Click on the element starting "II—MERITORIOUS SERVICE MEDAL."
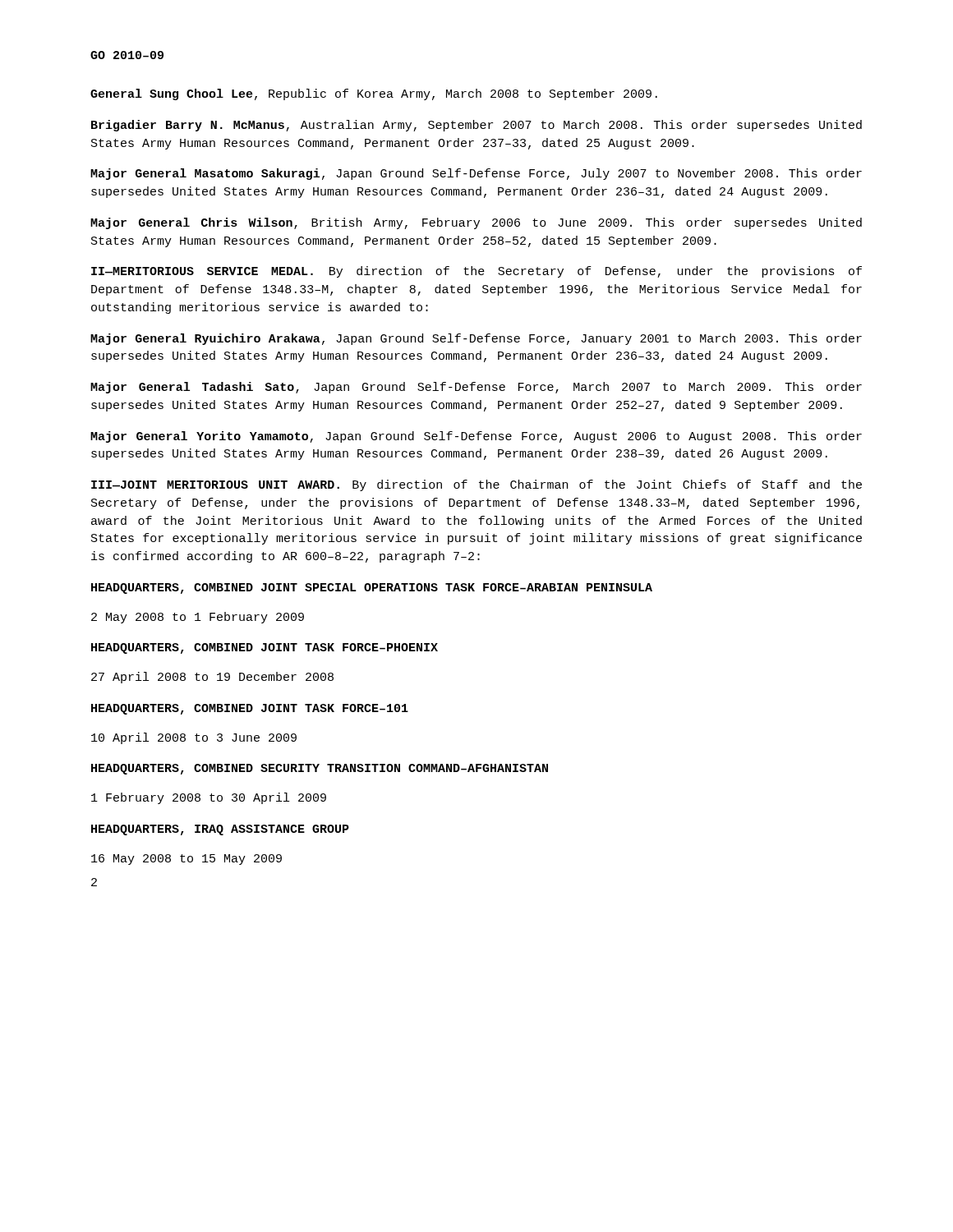The width and height of the screenshot is (953, 1232). (476, 290)
